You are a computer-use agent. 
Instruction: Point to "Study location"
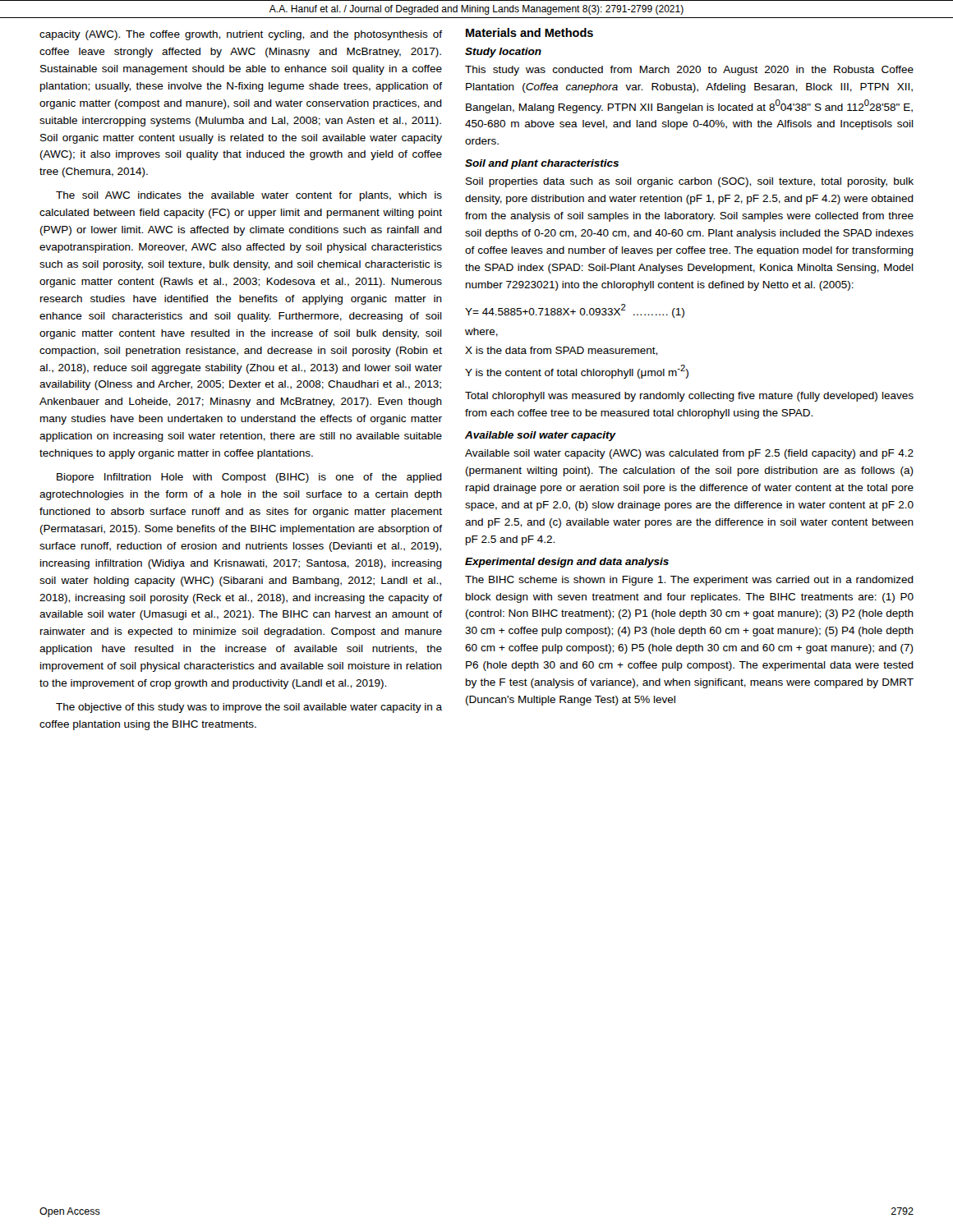[x=503, y=53]
